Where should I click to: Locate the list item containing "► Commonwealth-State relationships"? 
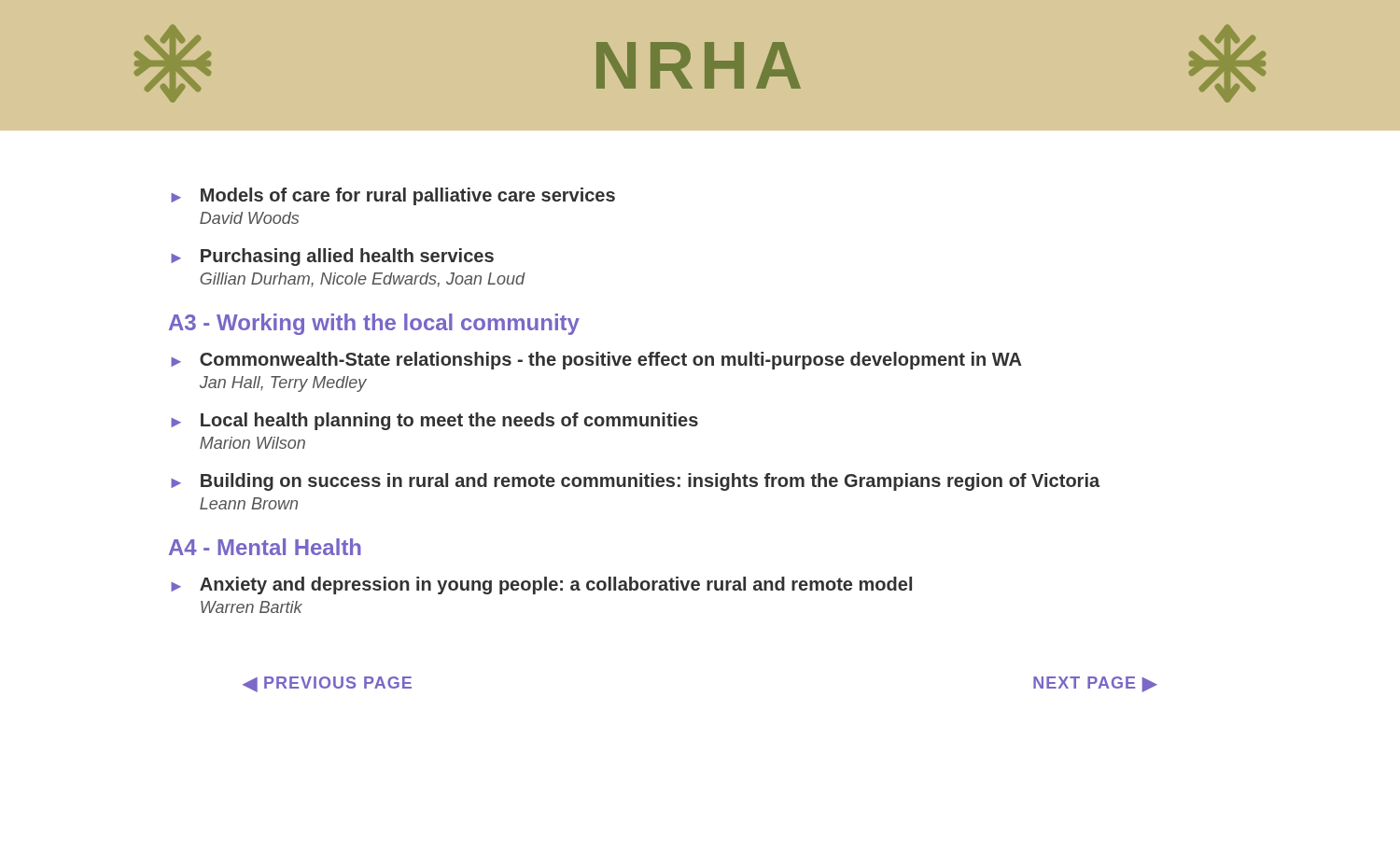coord(595,371)
